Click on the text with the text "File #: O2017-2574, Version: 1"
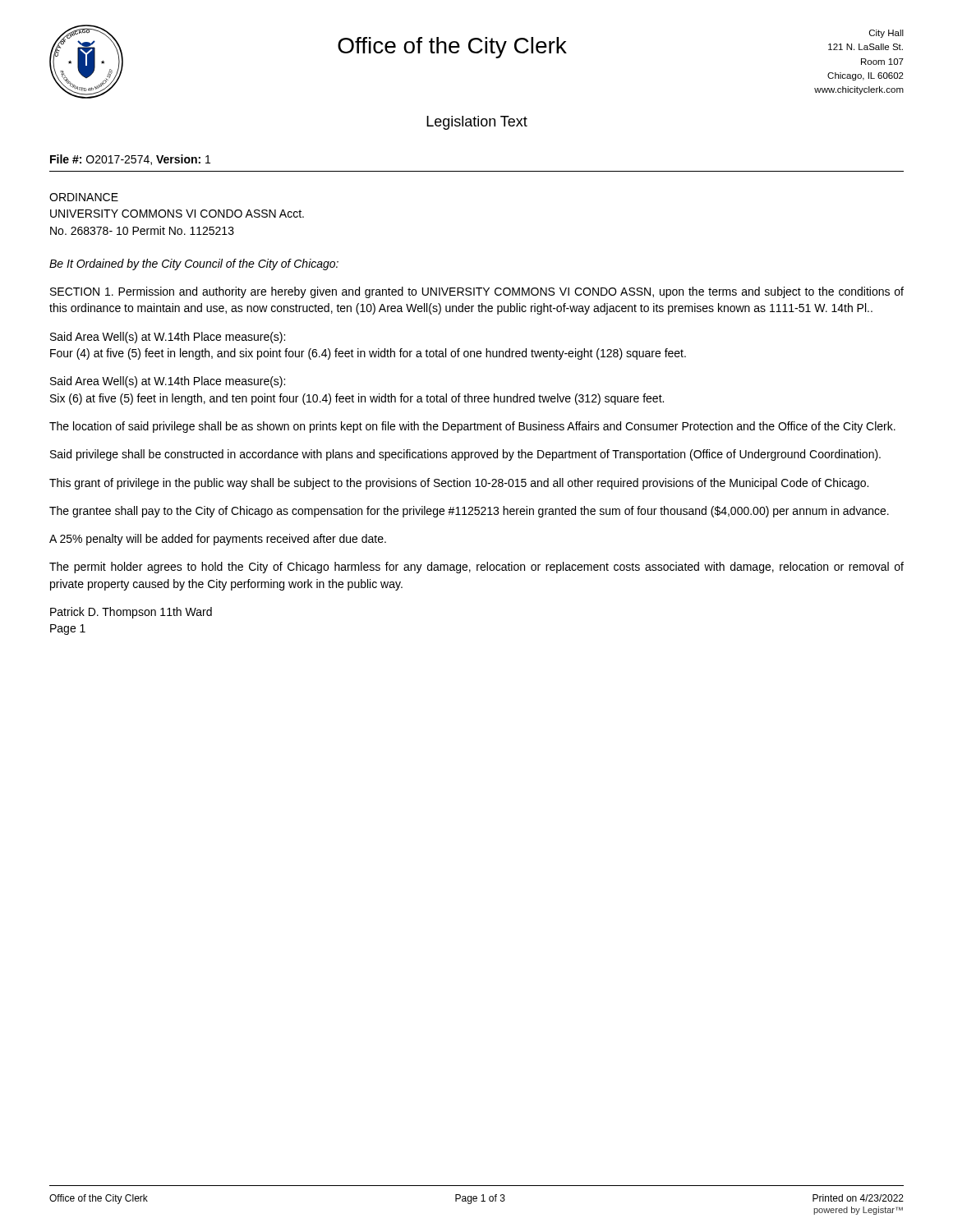953x1232 pixels. coord(130,159)
